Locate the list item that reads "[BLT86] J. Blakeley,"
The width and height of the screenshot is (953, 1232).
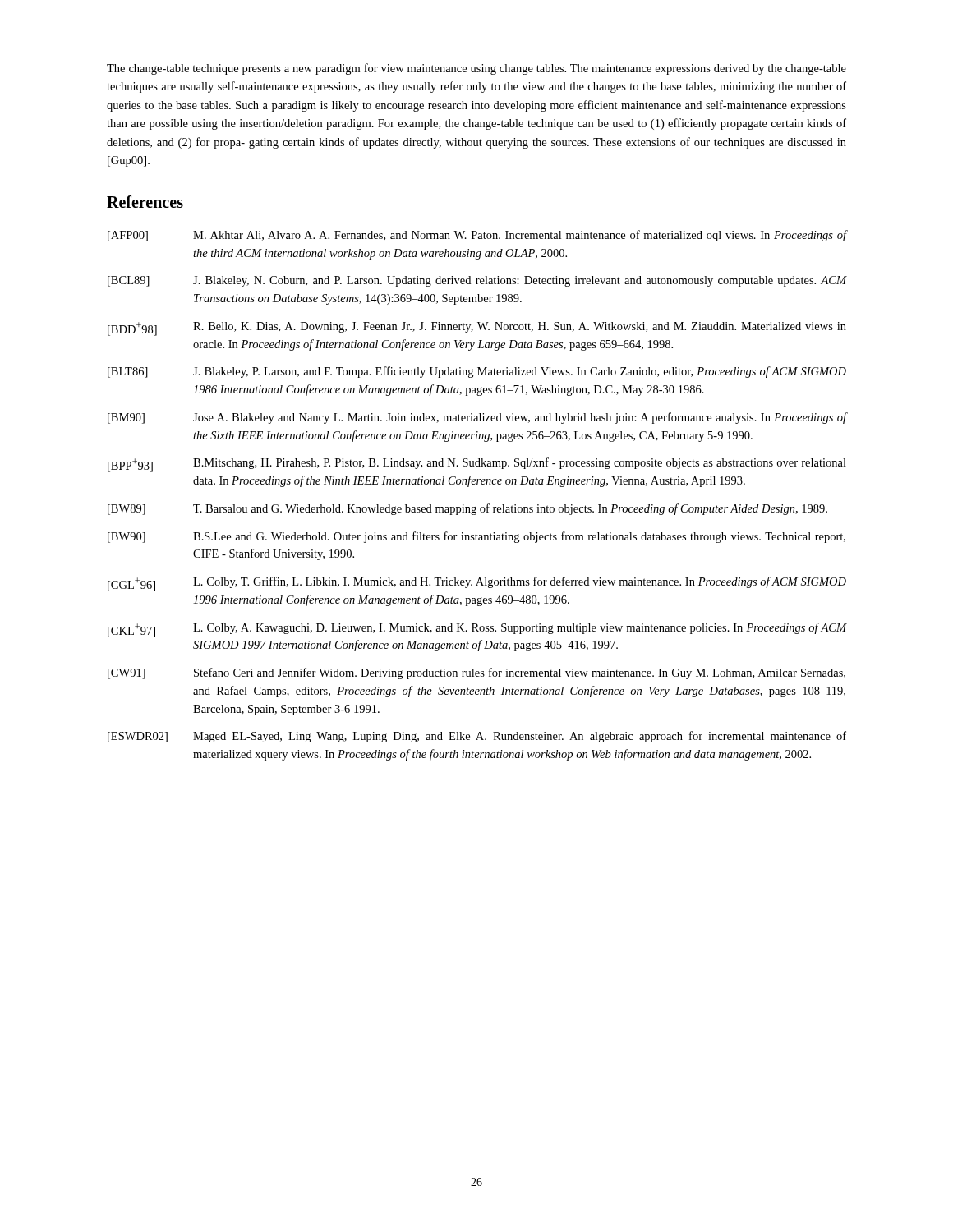[x=476, y=381]
